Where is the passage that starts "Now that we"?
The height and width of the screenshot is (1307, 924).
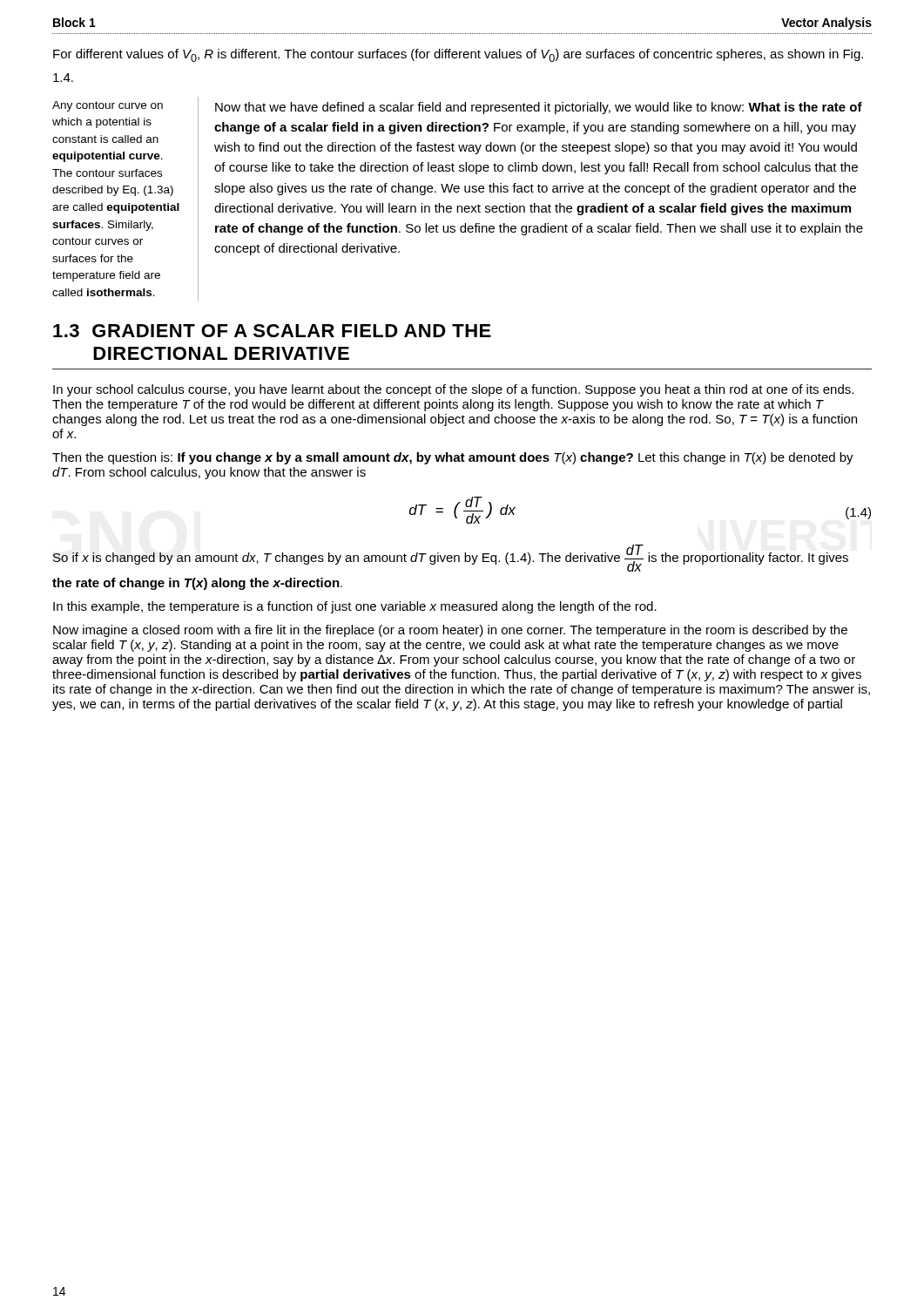[x=543, y=177]
